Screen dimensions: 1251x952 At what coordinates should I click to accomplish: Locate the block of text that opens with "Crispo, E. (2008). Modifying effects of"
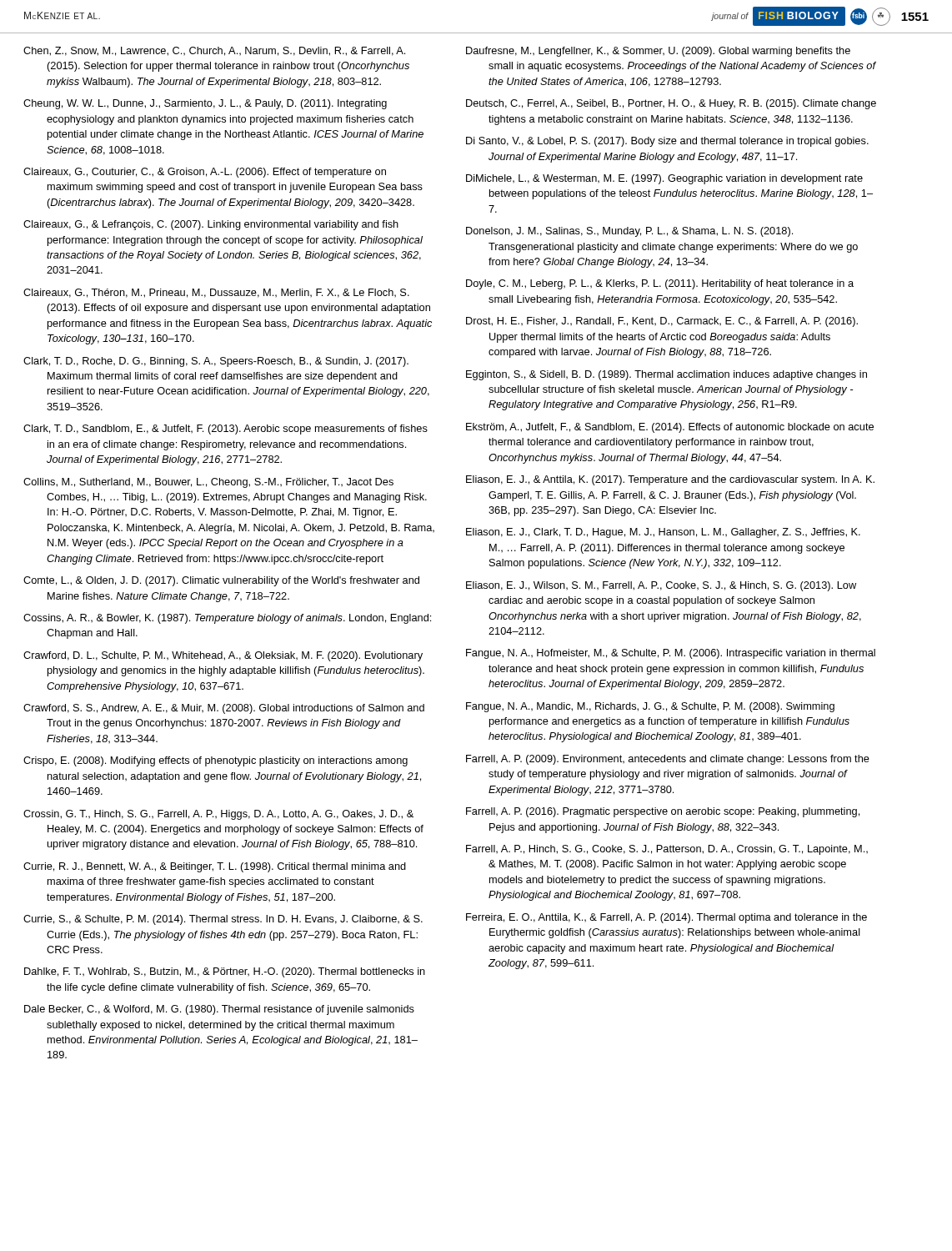point(223,776)
